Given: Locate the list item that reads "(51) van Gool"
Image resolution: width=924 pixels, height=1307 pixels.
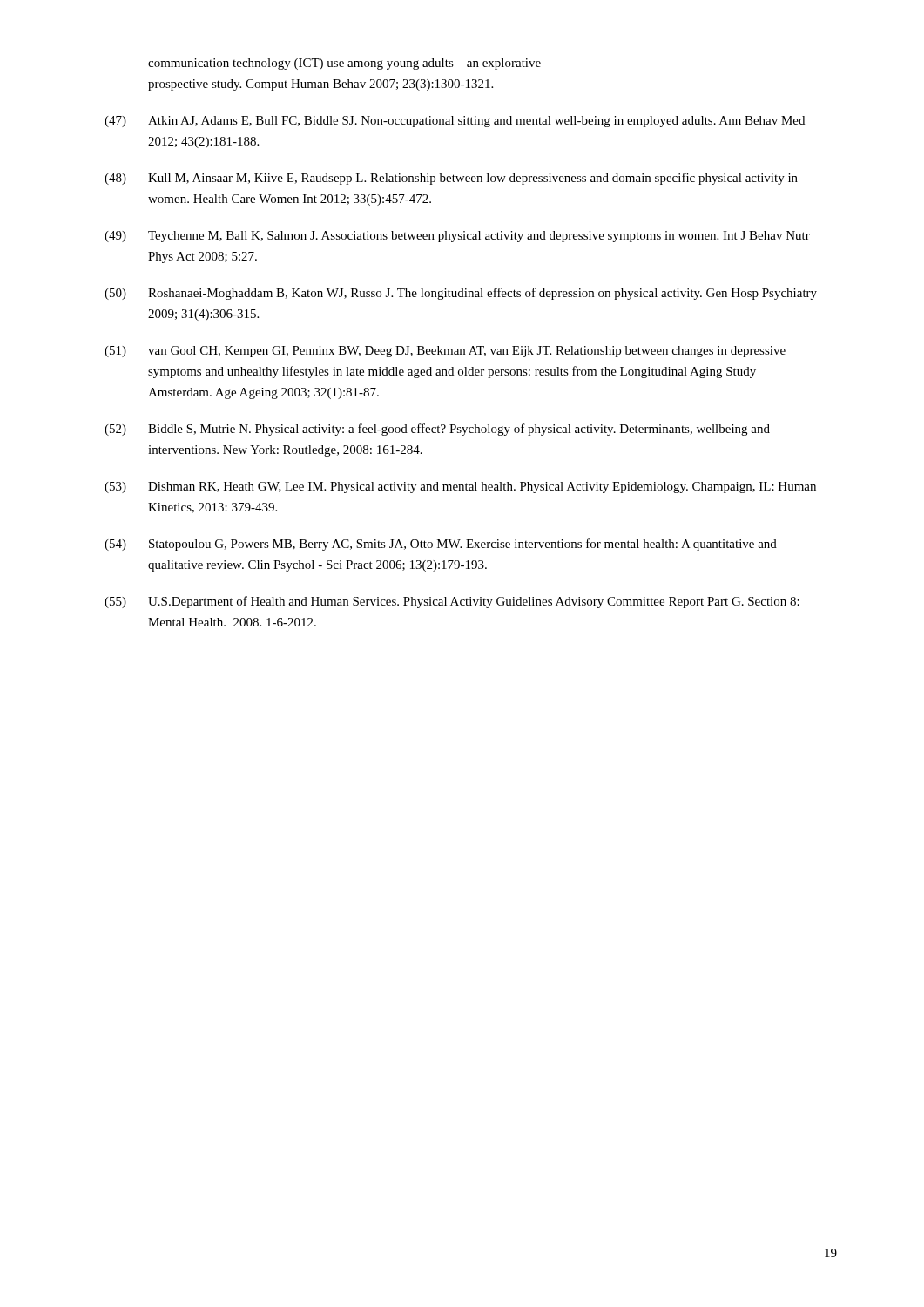Looking at the screenshot, I should [x=462, y=371].
